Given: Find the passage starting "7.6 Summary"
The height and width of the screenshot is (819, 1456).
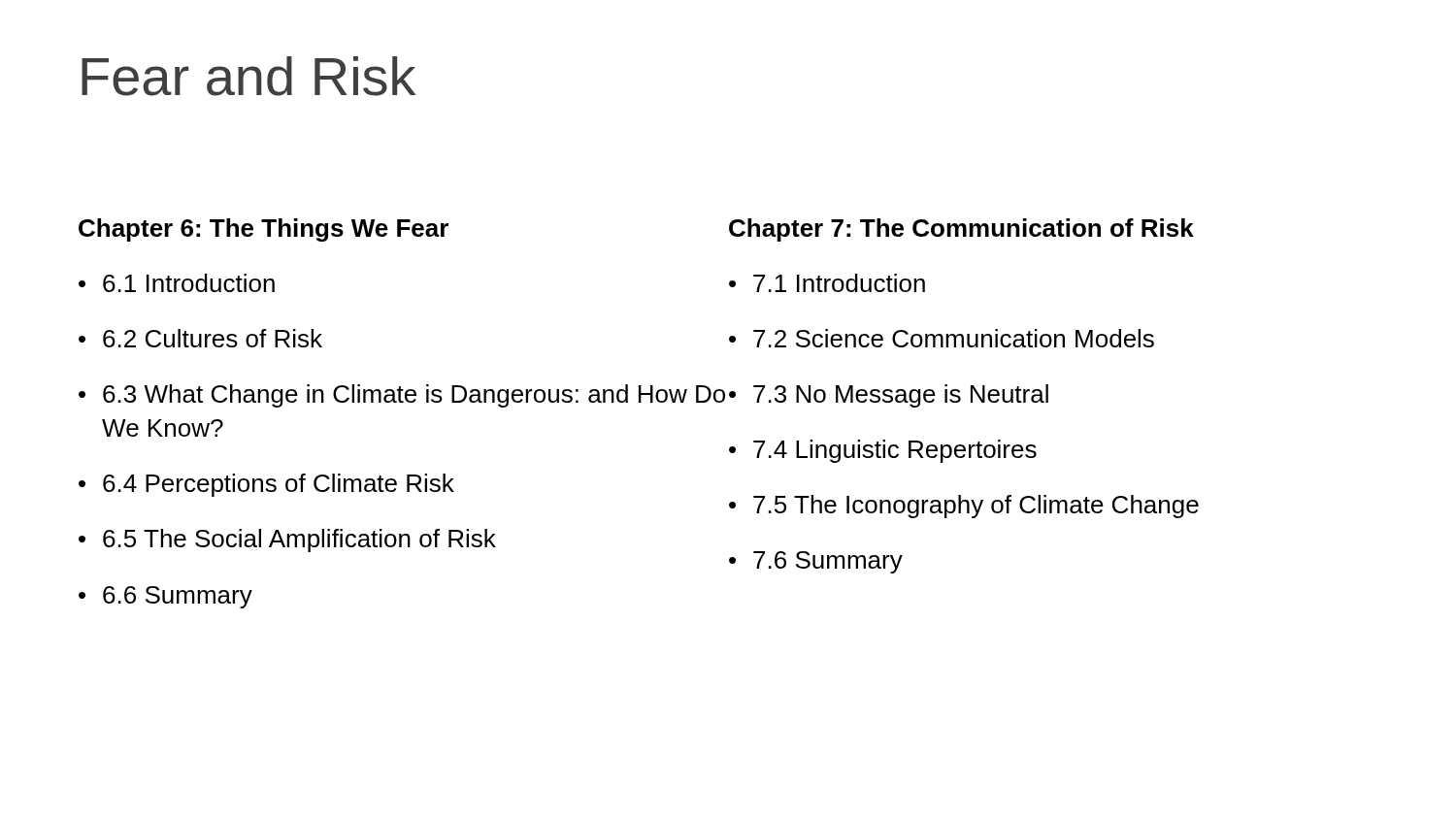Looking at the screenshot, I should tap(827, 561).
